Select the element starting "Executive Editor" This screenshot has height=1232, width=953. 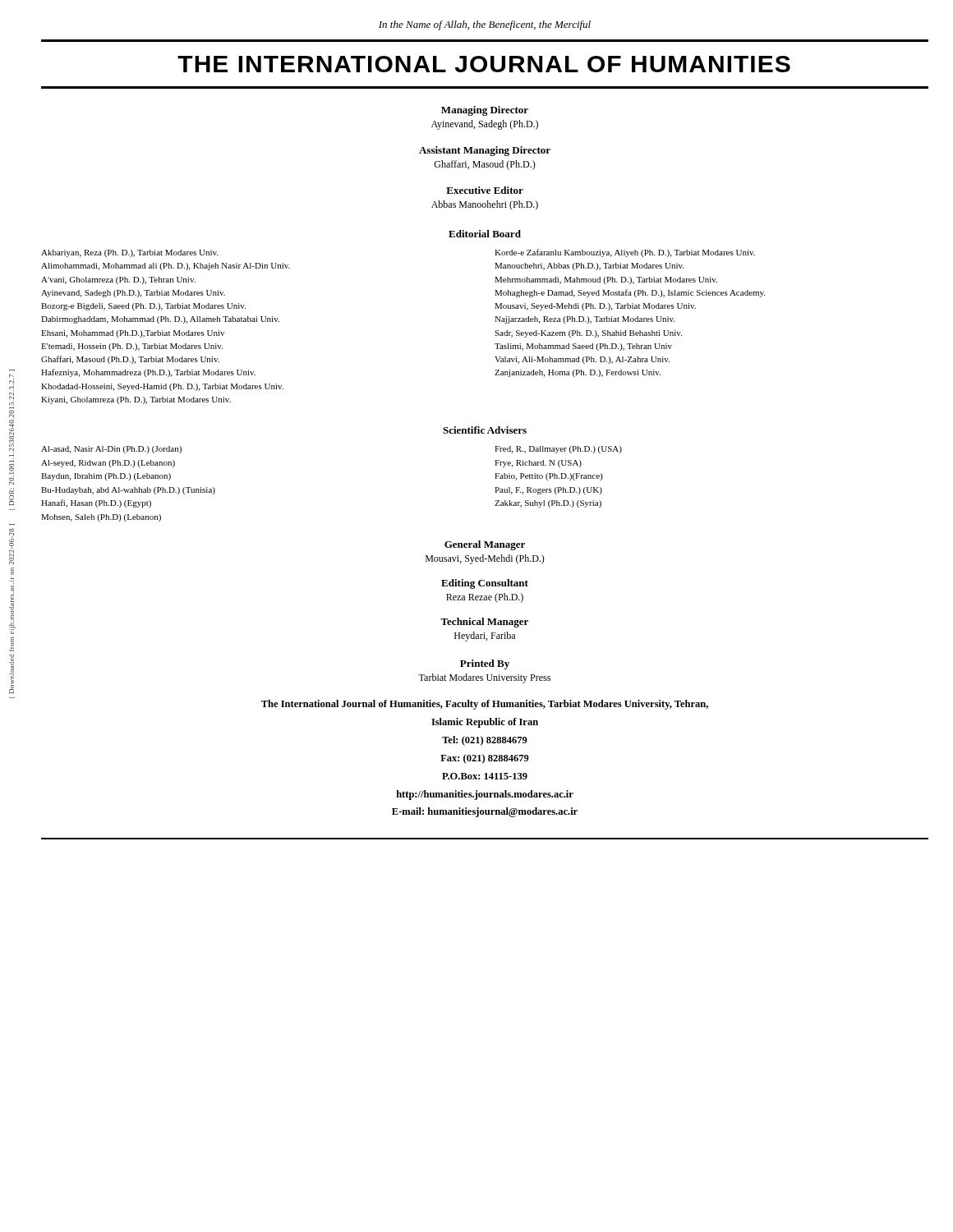[x=485, y=190]
